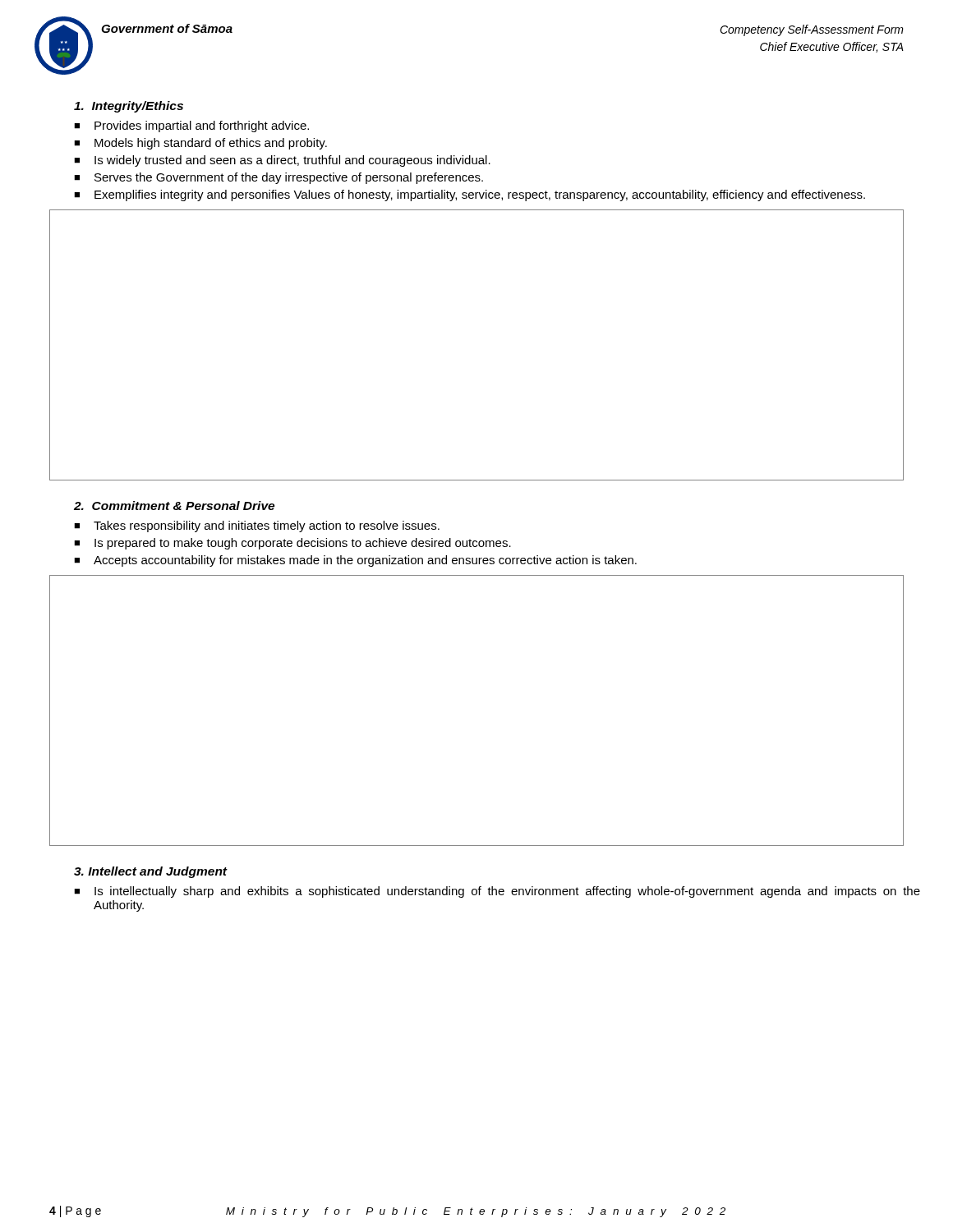Image resolution: width=953 pixels, height=1232 pixels.
Task: Find the region starting "2. Commitment & Personal"
Action: [174, 506]
